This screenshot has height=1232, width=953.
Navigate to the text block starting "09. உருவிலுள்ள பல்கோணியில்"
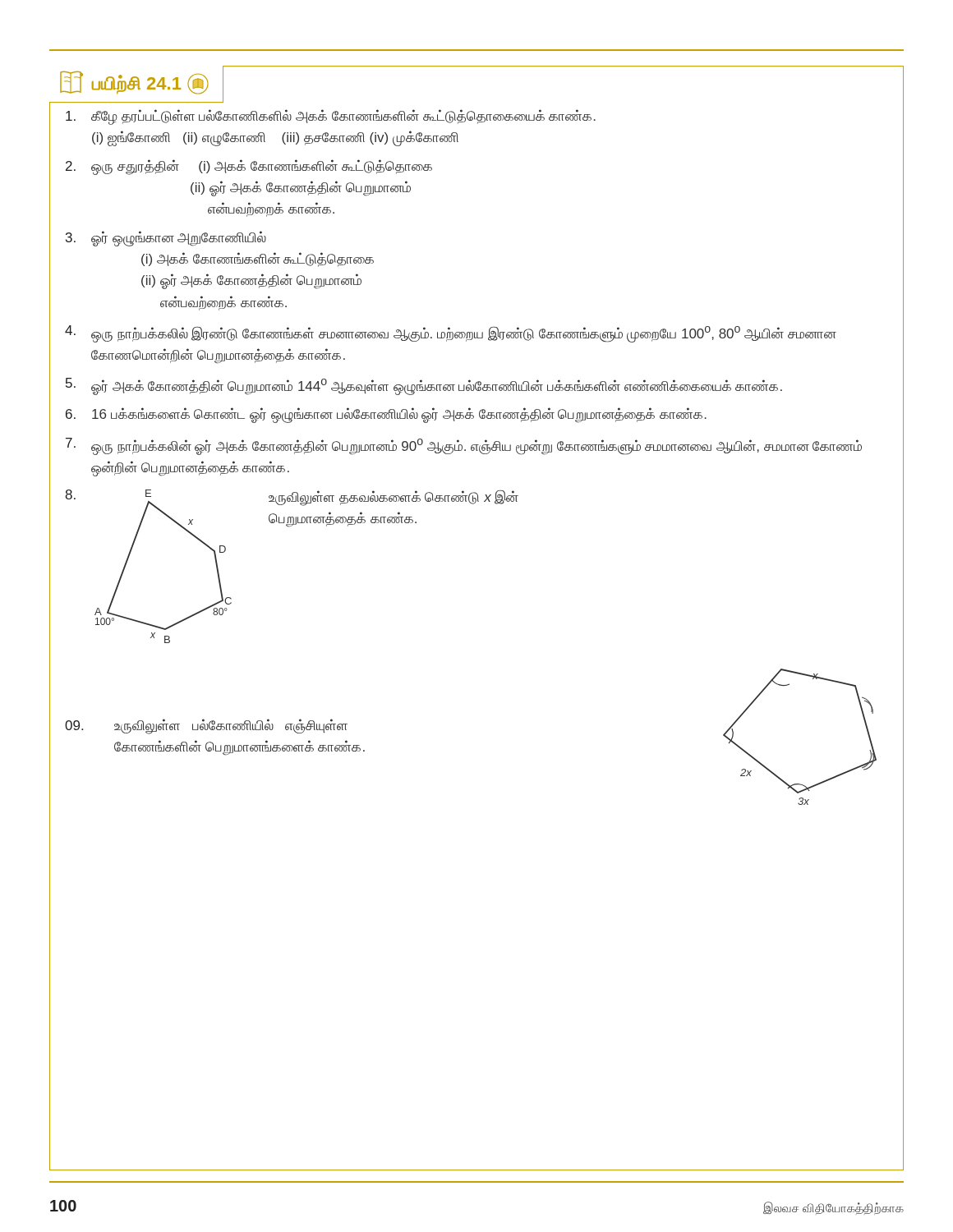215,737
